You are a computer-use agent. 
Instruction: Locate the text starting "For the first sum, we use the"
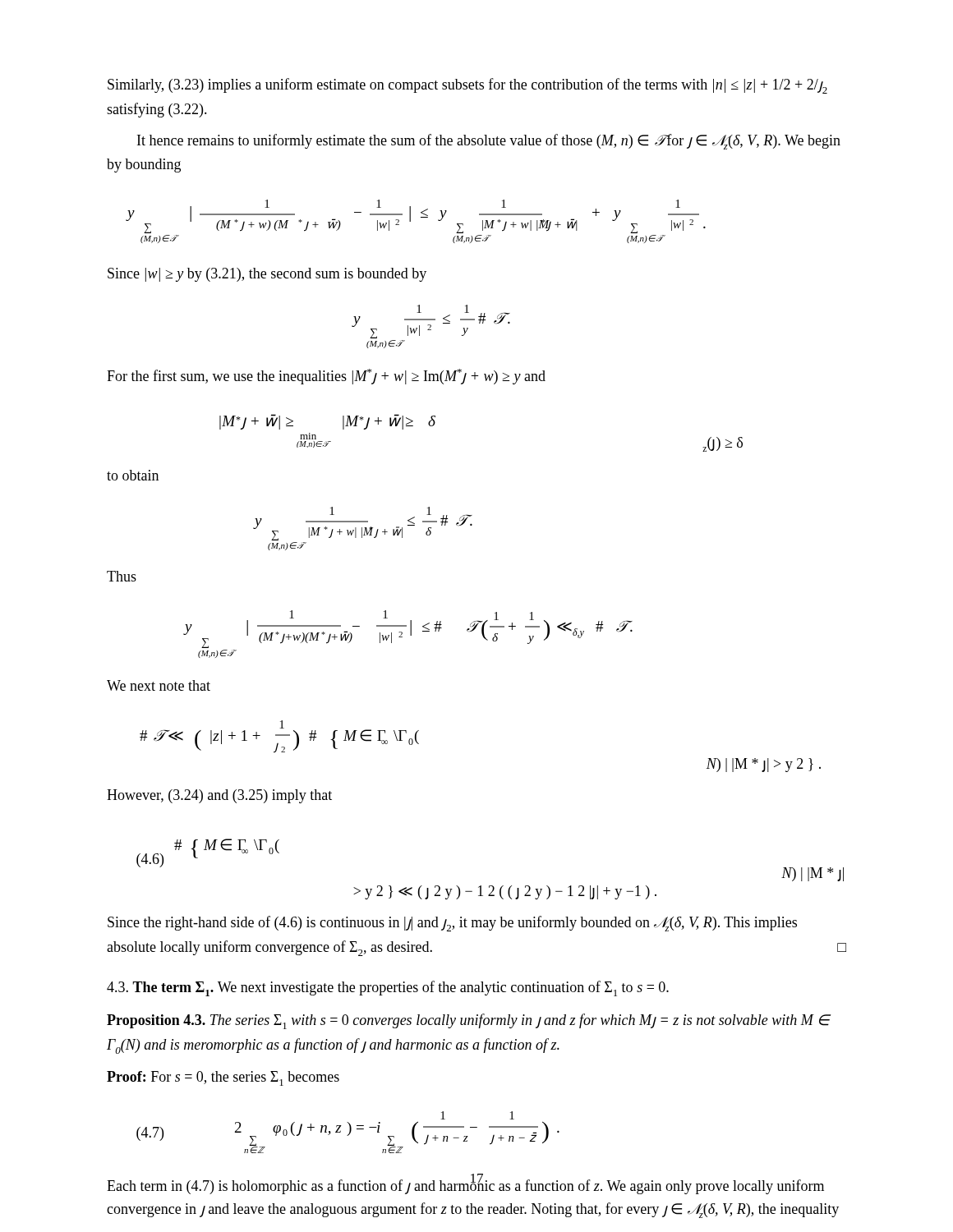tap(326, 375)
